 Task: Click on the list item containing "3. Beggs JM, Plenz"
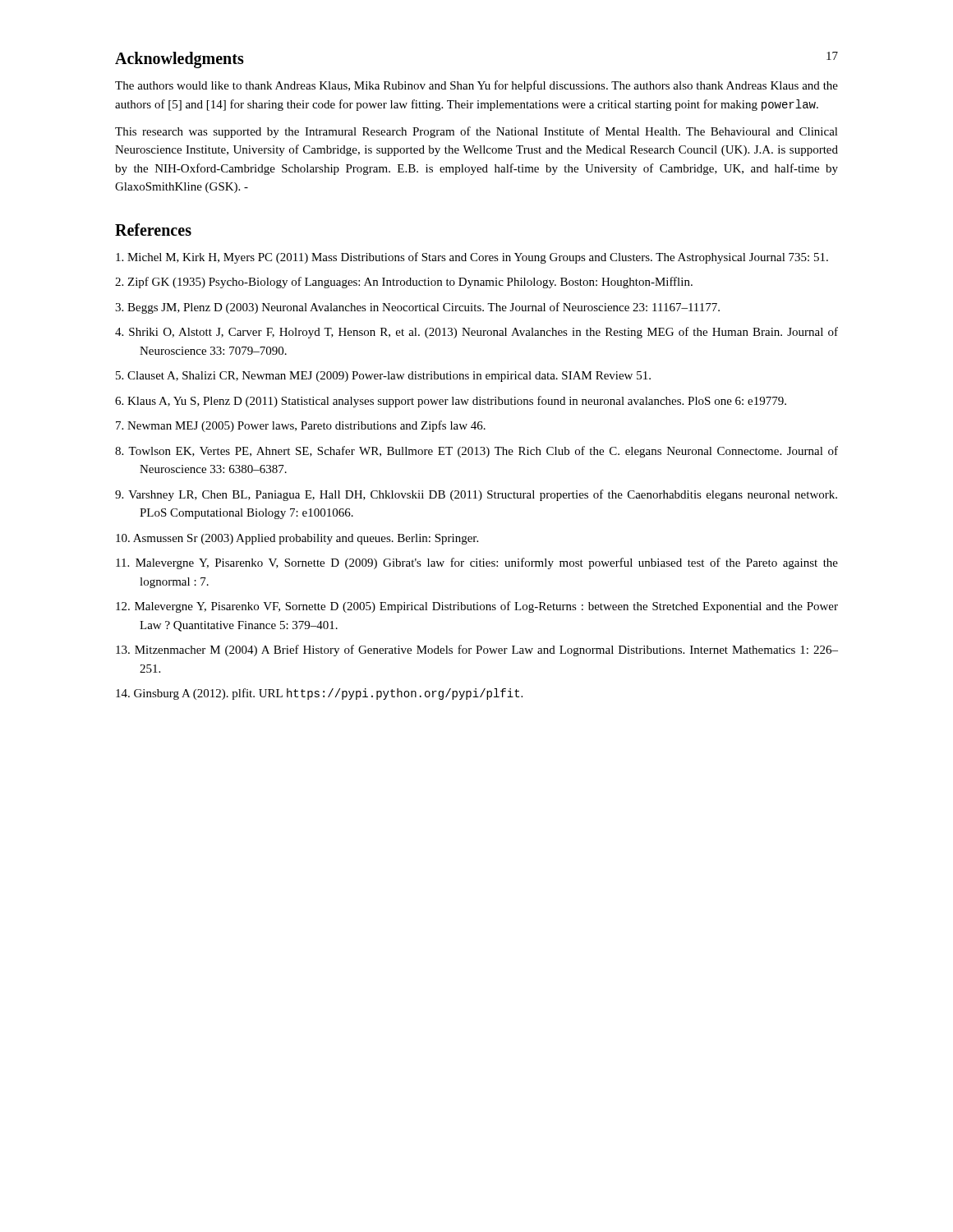coord(476,307)
